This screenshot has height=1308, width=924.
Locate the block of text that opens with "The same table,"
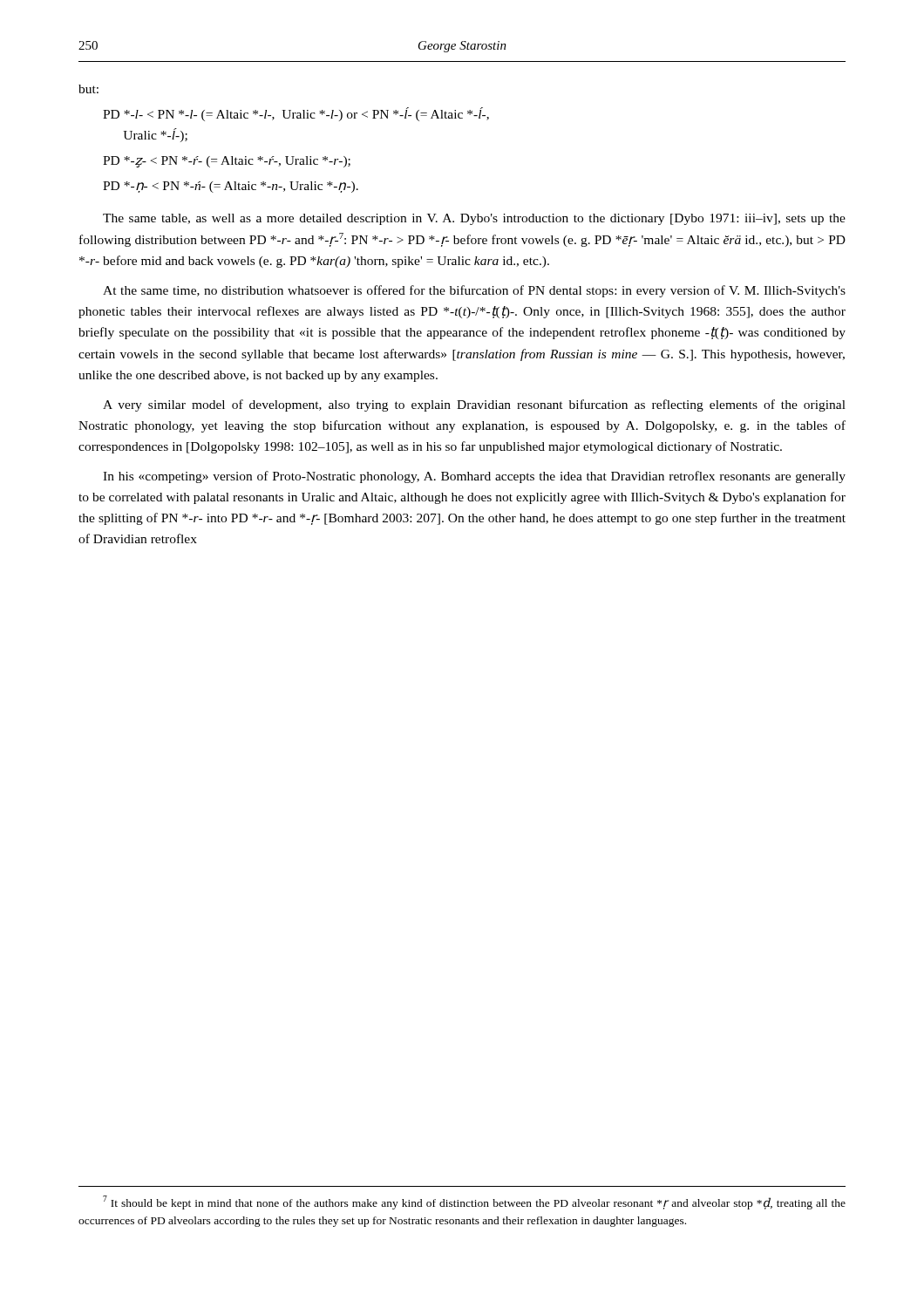click(x=462, y=239)
